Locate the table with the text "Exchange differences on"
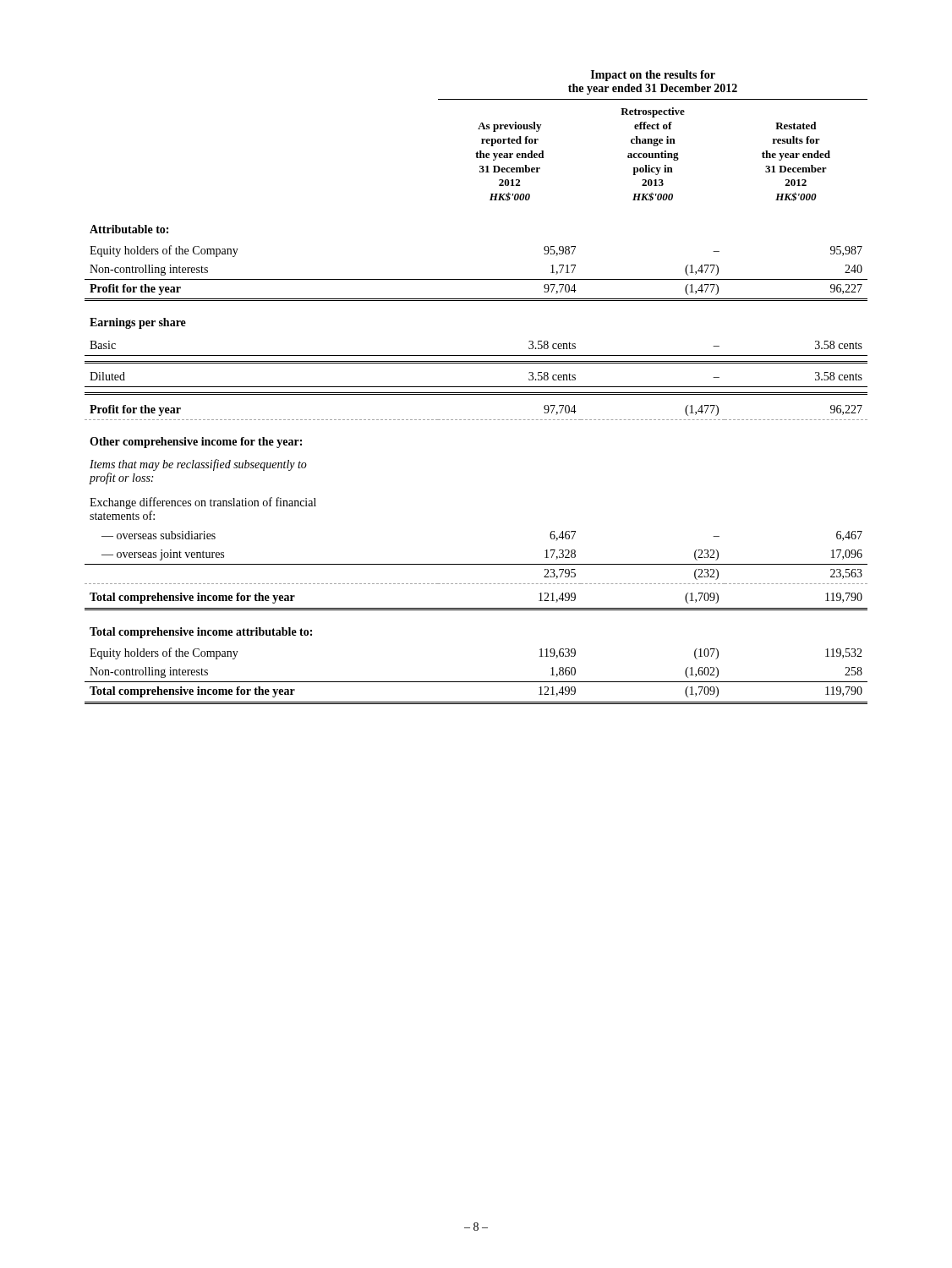This screenshot has height=1268, width=952. click(476, 386)
